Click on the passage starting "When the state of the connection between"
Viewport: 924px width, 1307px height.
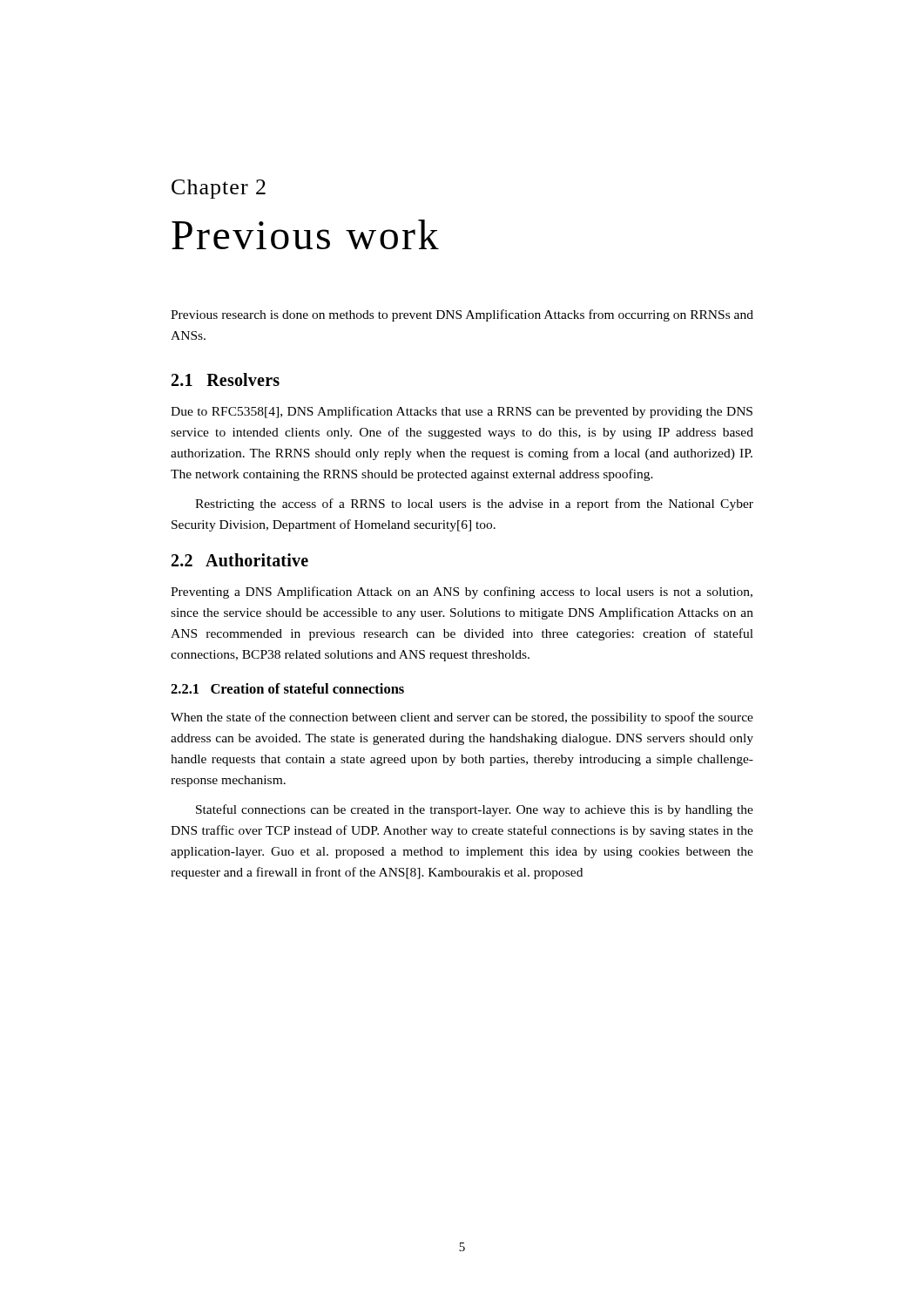pos(462,748)
